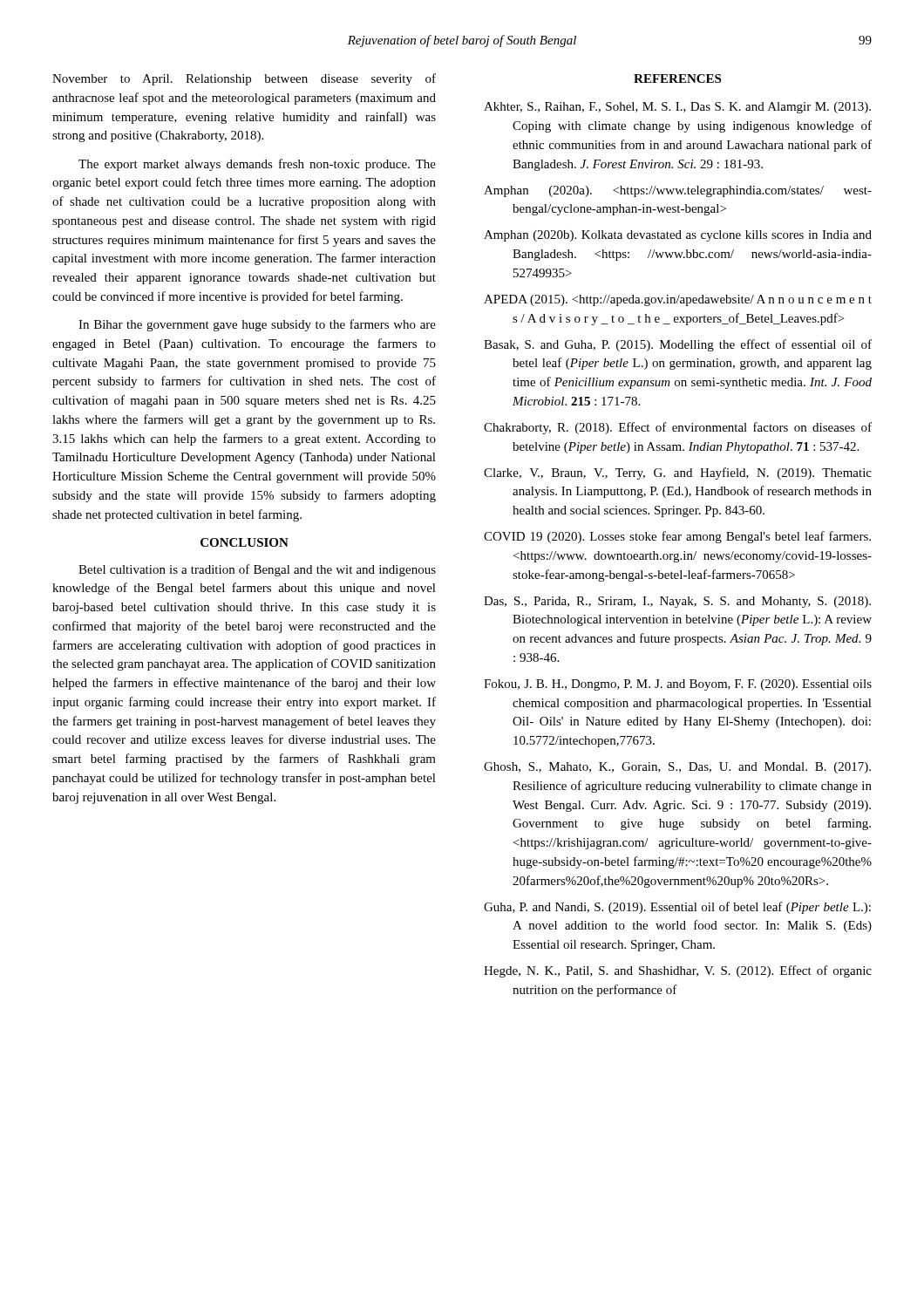Point to the text block starting "The export market always demands fresh"
Viewport: 924px width, 1308px height.
(244, 231)
